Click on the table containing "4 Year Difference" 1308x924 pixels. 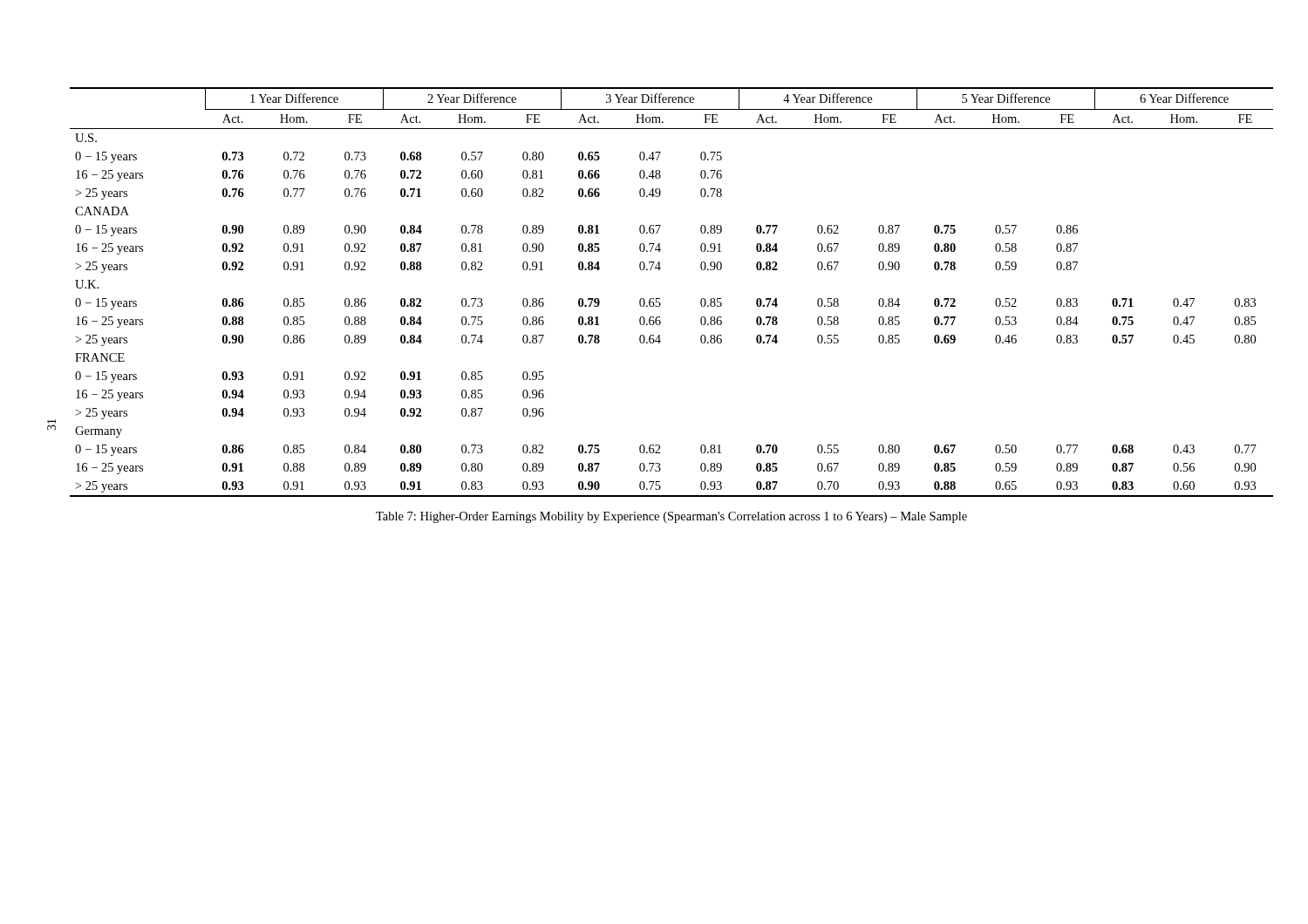tap(671, 292)
